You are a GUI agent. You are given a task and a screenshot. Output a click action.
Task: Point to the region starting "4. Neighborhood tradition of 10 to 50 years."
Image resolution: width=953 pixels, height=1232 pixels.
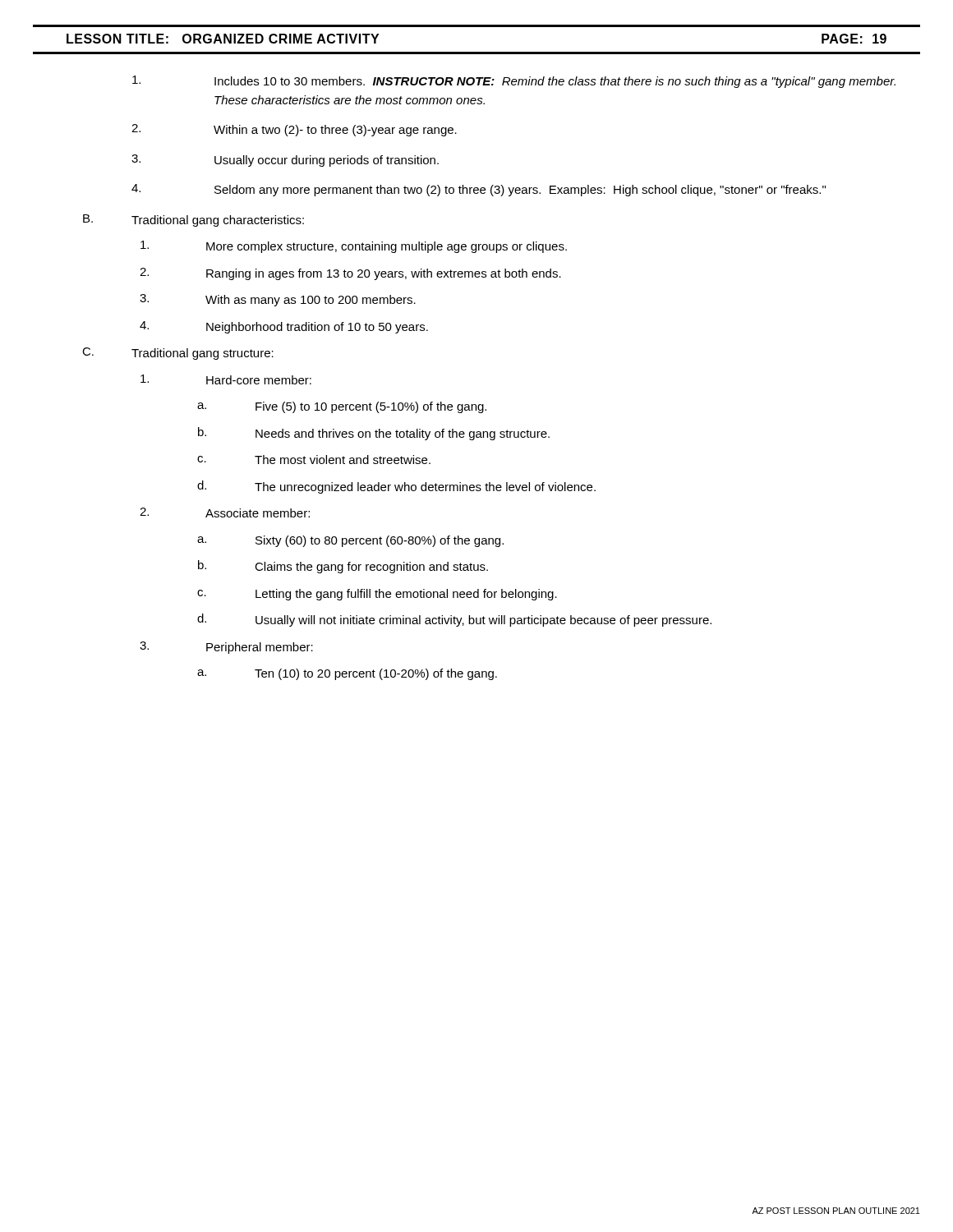pyautogui.click(x=284, y=327)
